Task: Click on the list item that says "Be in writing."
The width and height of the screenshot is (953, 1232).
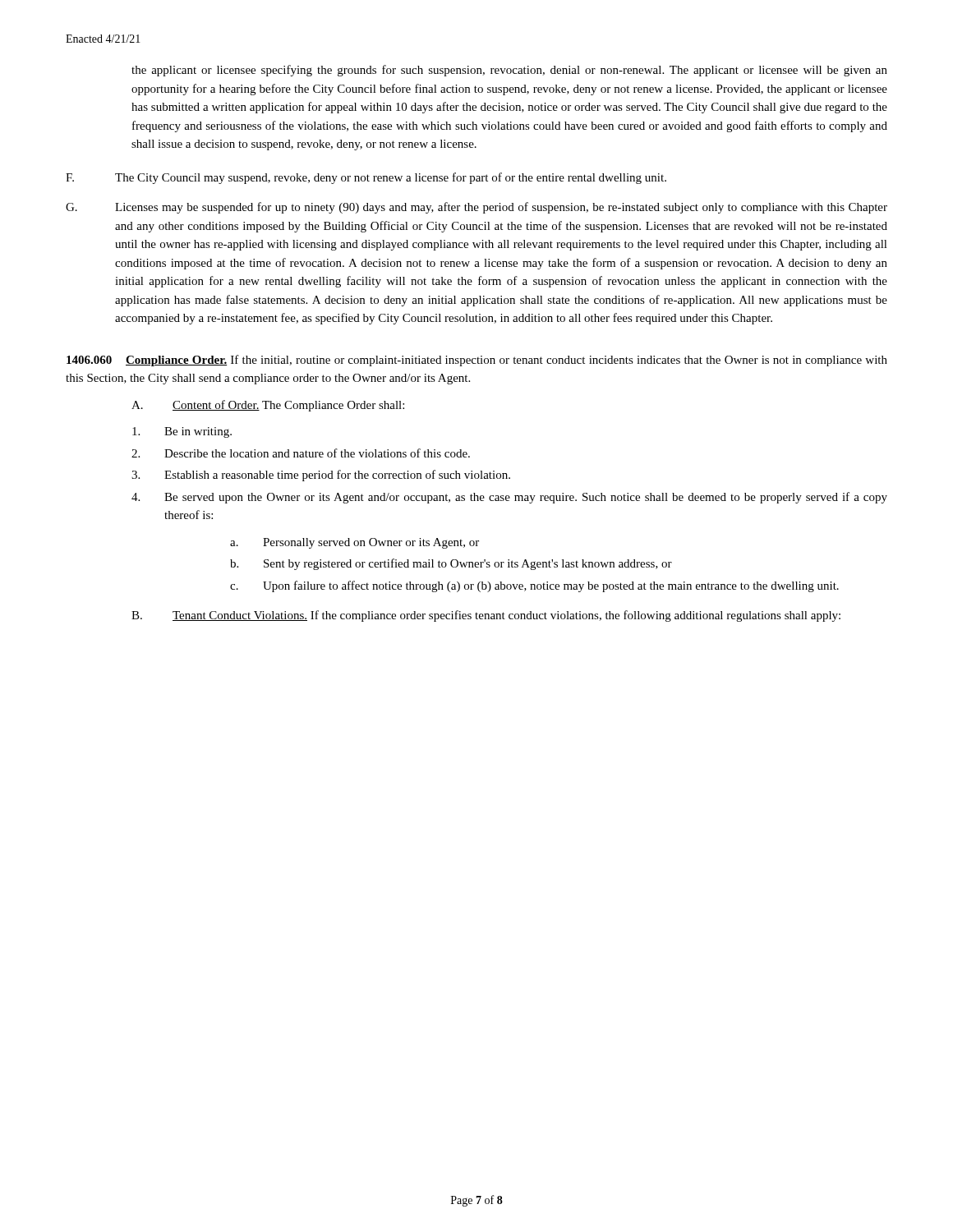Action: click(182, 432)
